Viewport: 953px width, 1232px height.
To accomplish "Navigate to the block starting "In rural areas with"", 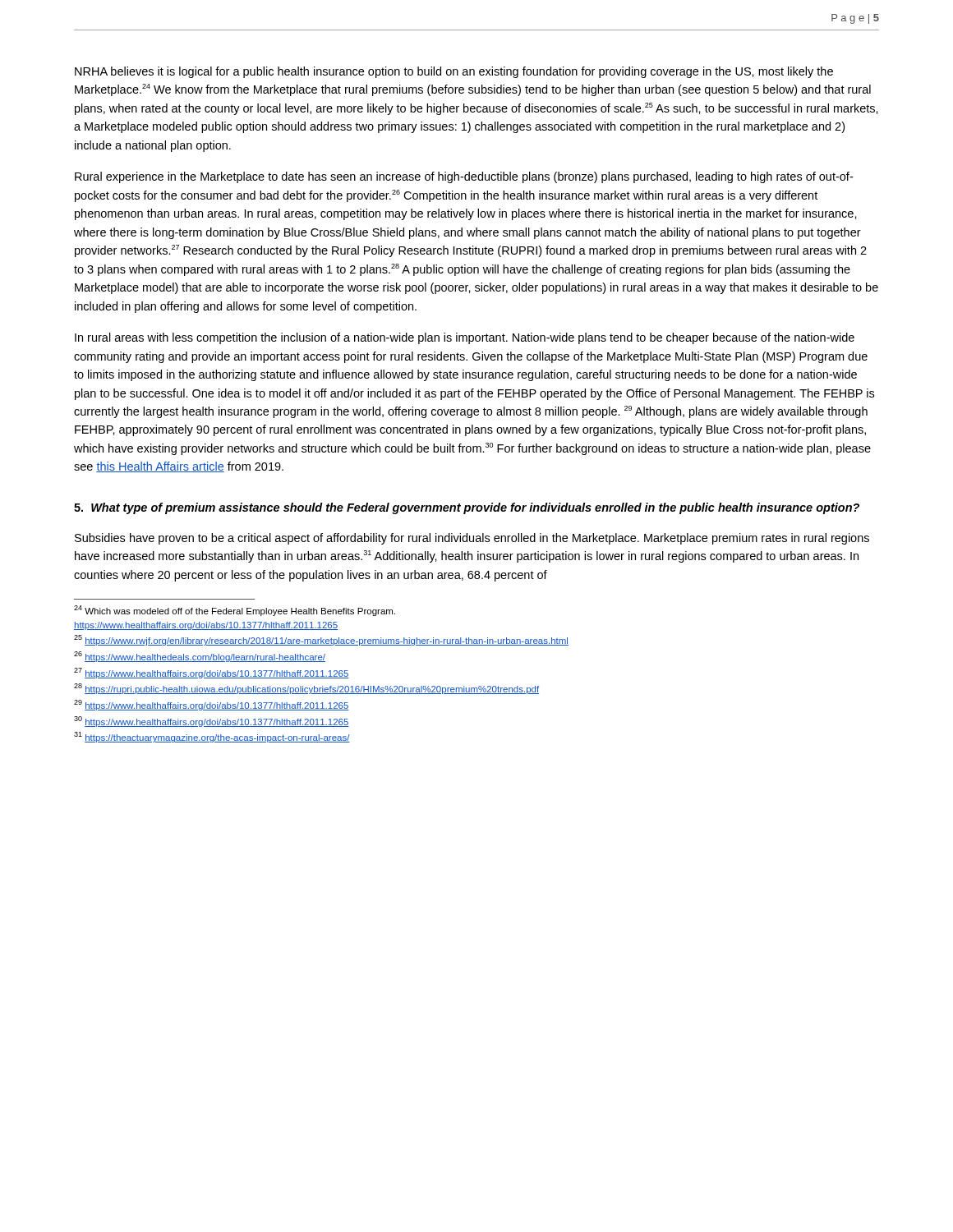I will pos(474,402).
